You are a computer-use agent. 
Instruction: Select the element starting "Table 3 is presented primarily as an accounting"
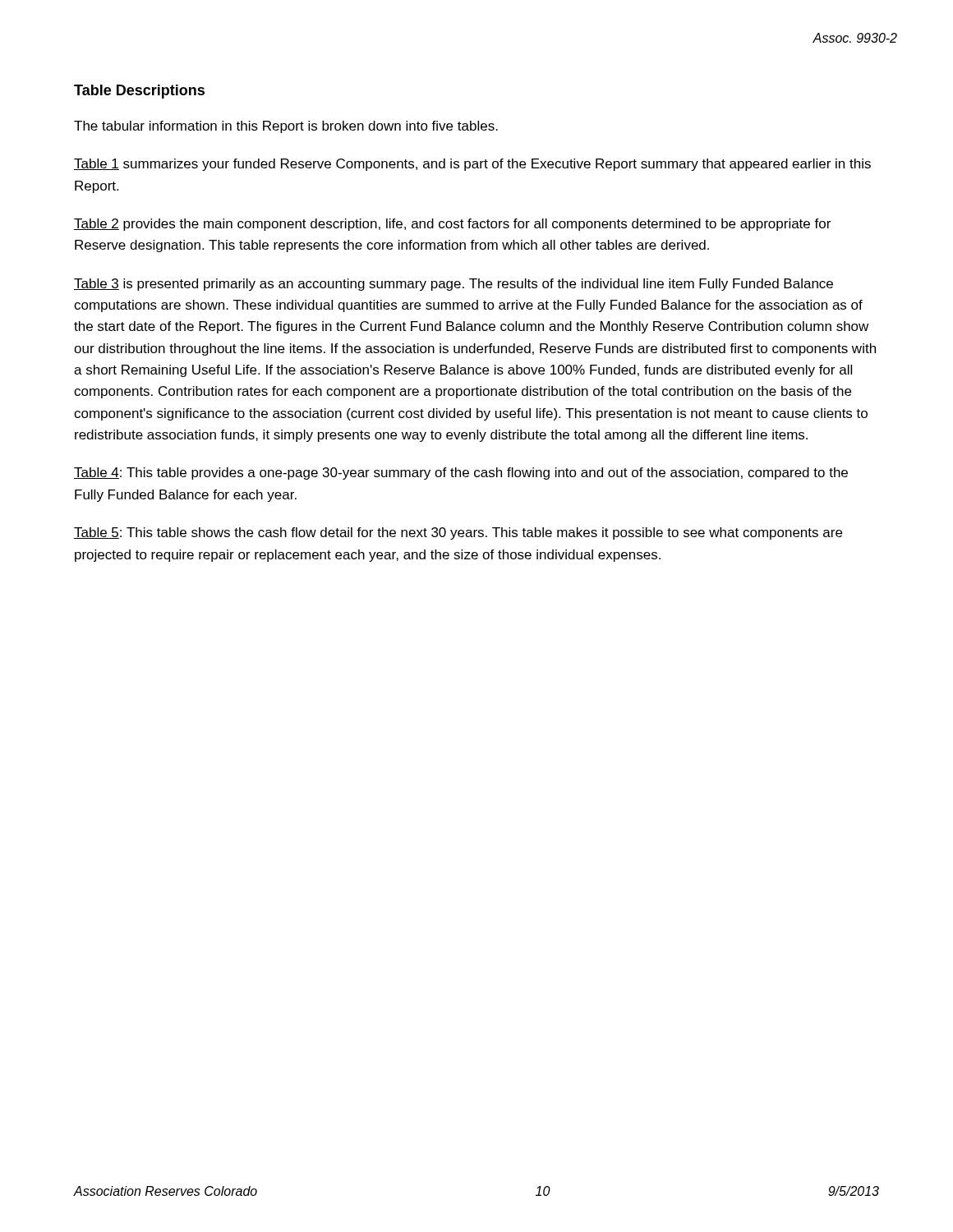point(475,359)
